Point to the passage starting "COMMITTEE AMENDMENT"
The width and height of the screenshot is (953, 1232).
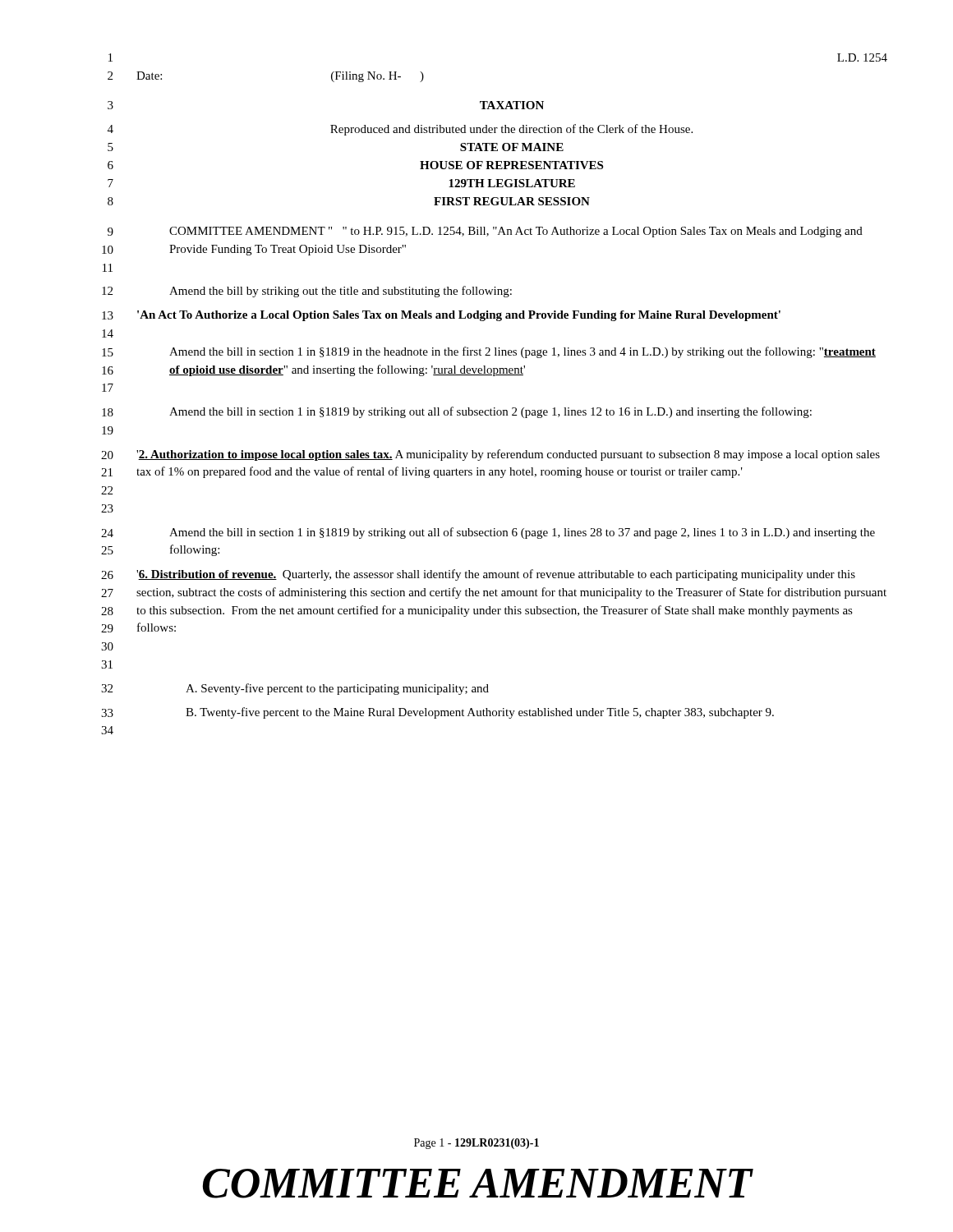[x=476, y=1183]
